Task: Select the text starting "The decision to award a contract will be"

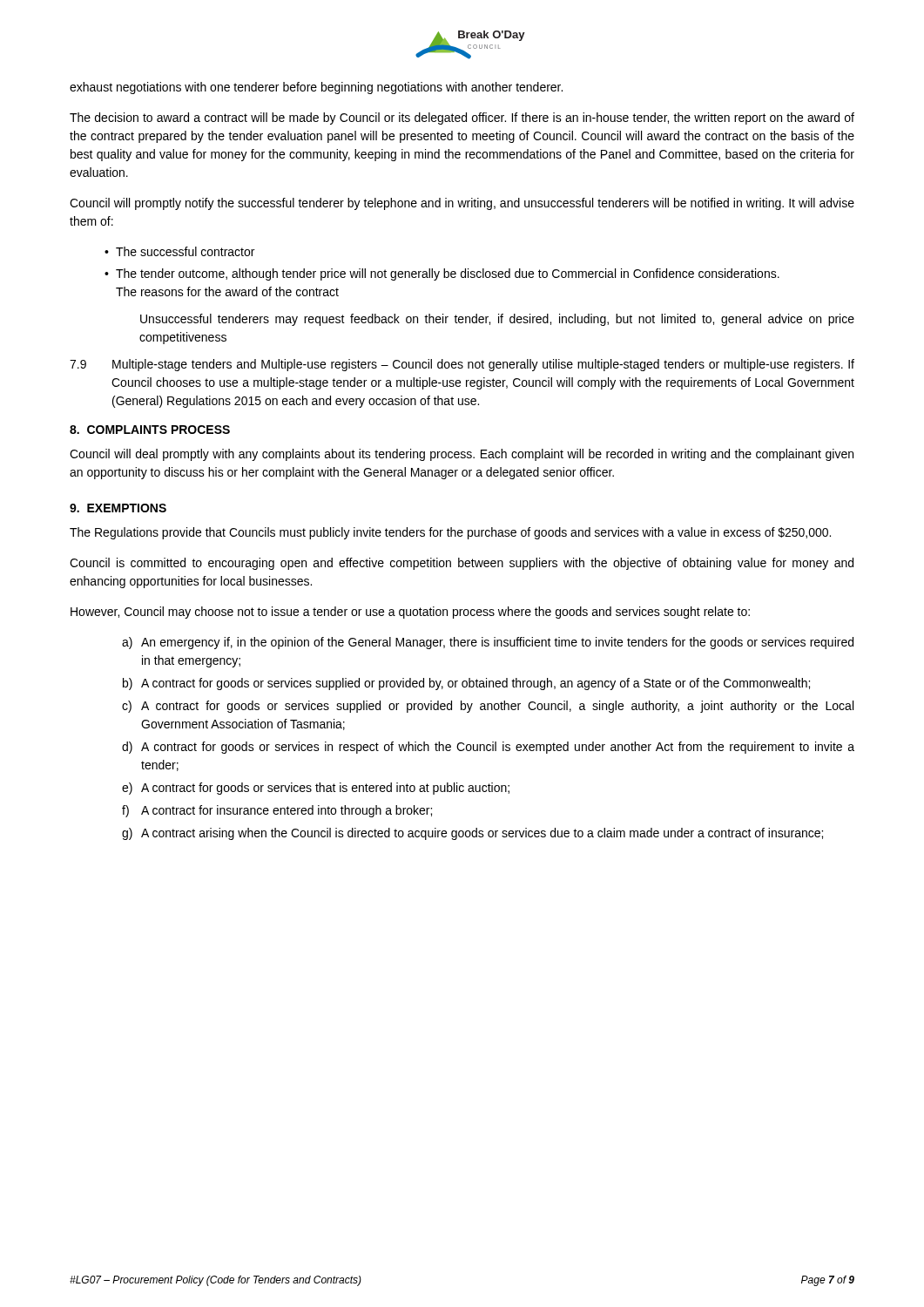Action: click(462, 145)
